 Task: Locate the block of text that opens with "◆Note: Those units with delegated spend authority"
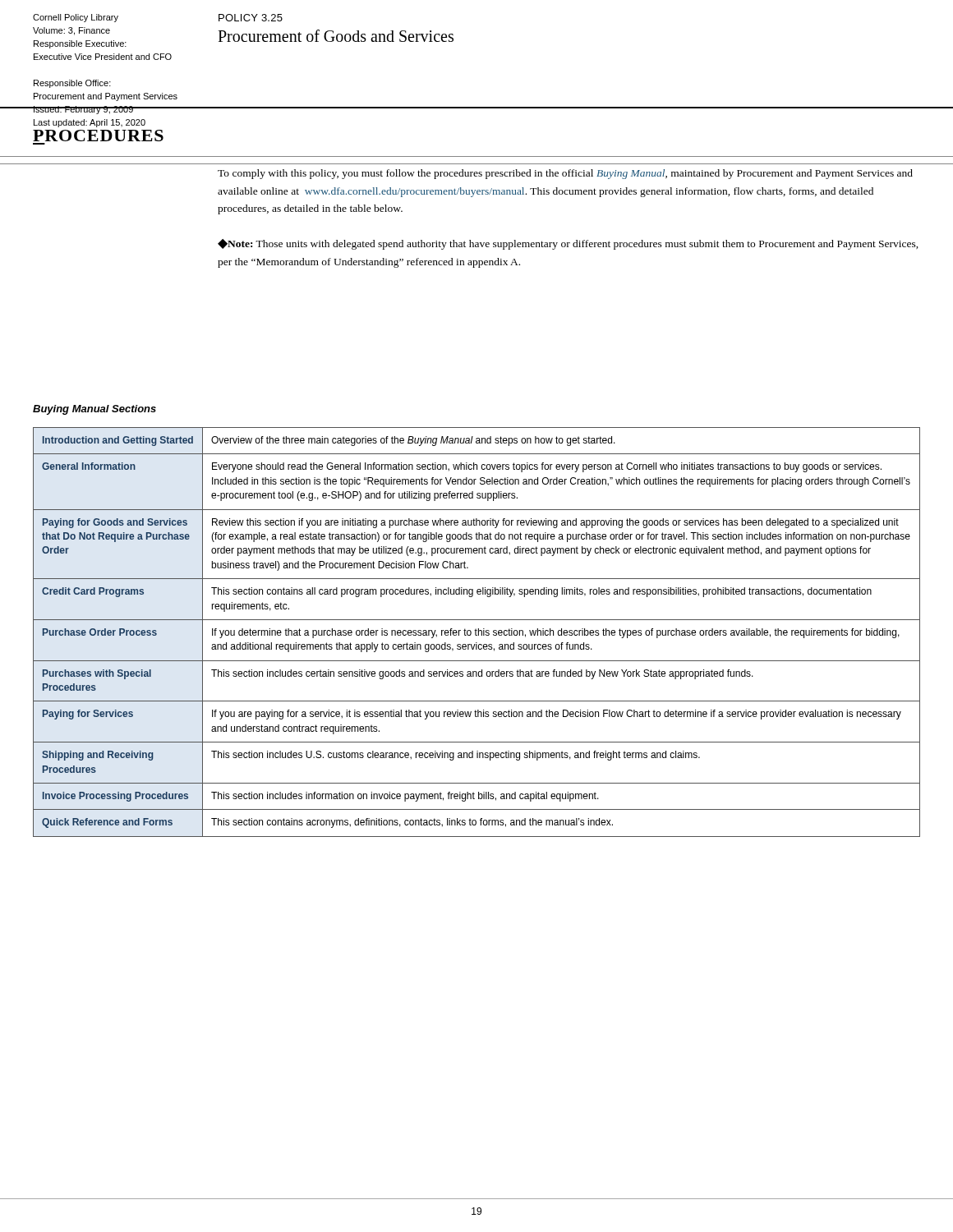pyautogui.click(x=568, y=252)
